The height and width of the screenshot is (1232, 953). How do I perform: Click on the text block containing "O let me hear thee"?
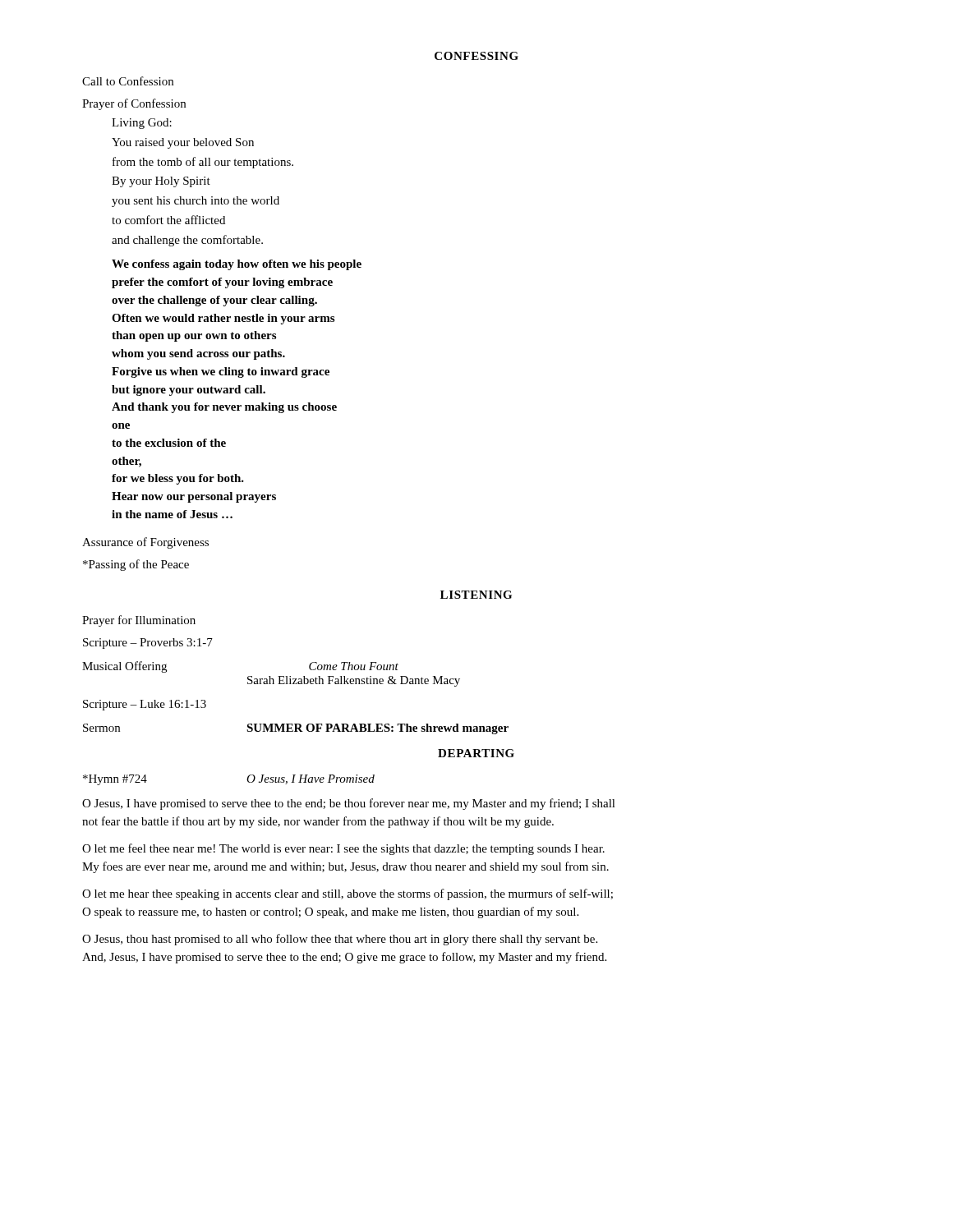(x=348, y=902)
